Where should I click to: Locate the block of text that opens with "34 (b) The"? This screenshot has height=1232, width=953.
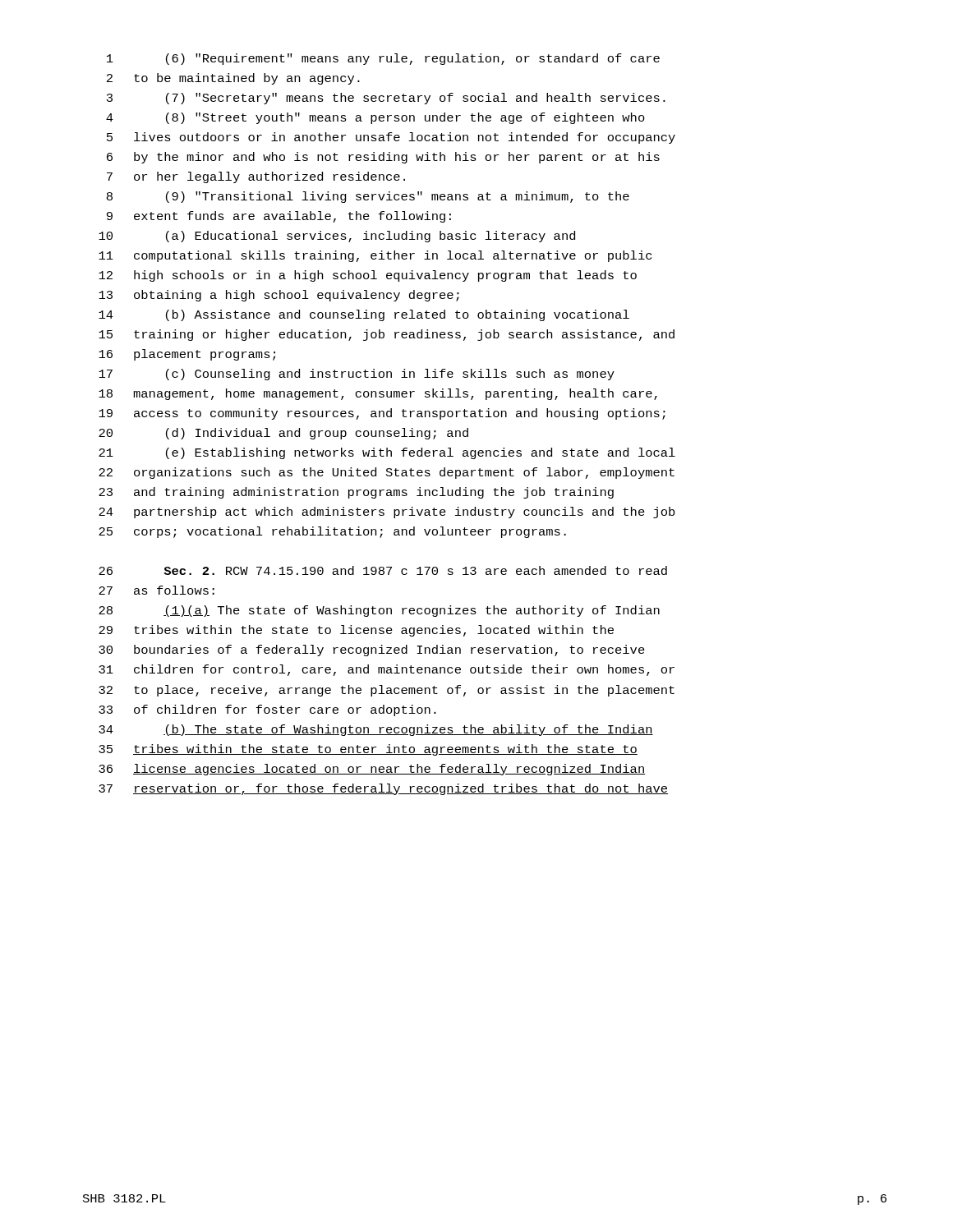click(485, 759)
